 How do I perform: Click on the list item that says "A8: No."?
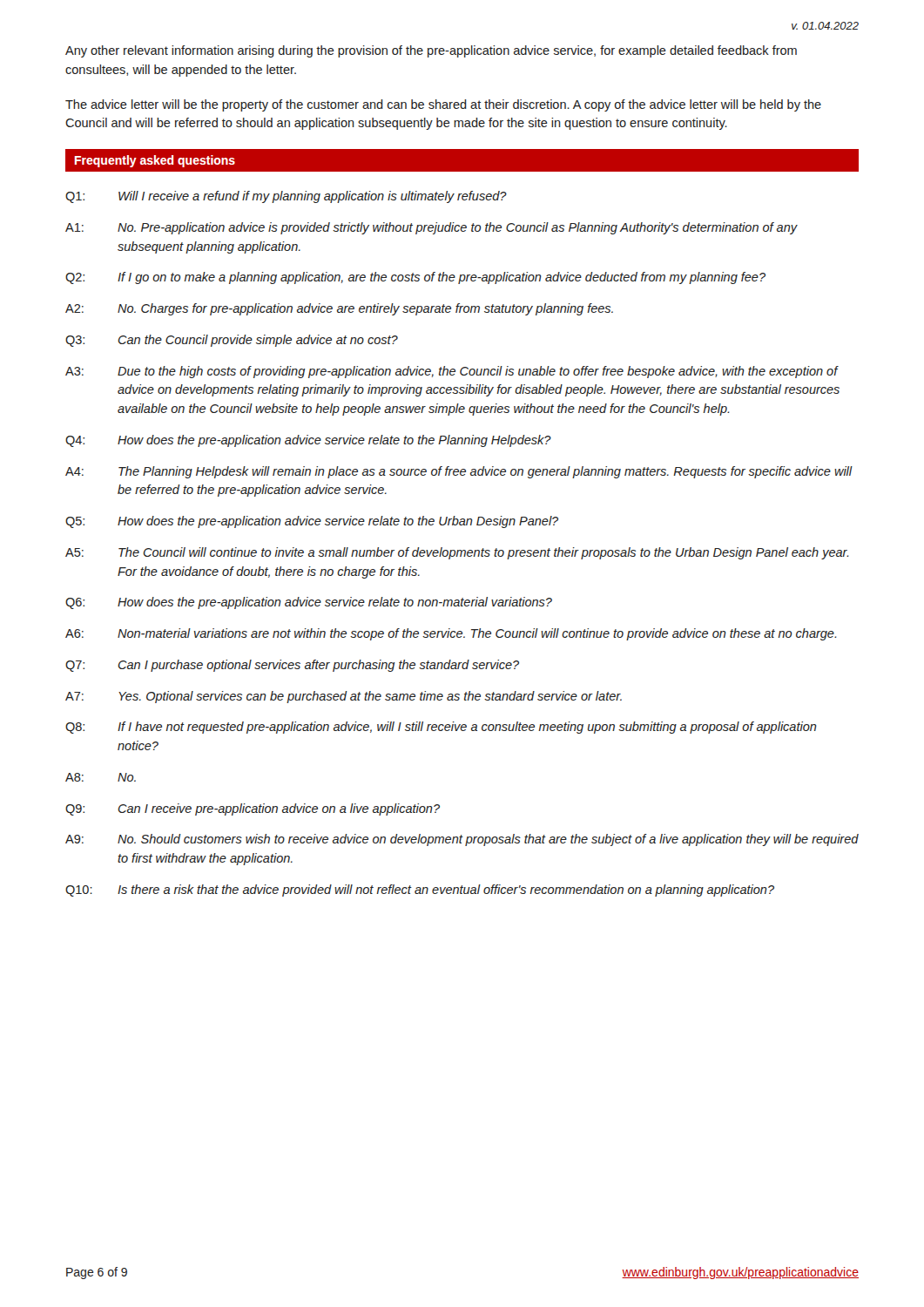pos(72,777)
